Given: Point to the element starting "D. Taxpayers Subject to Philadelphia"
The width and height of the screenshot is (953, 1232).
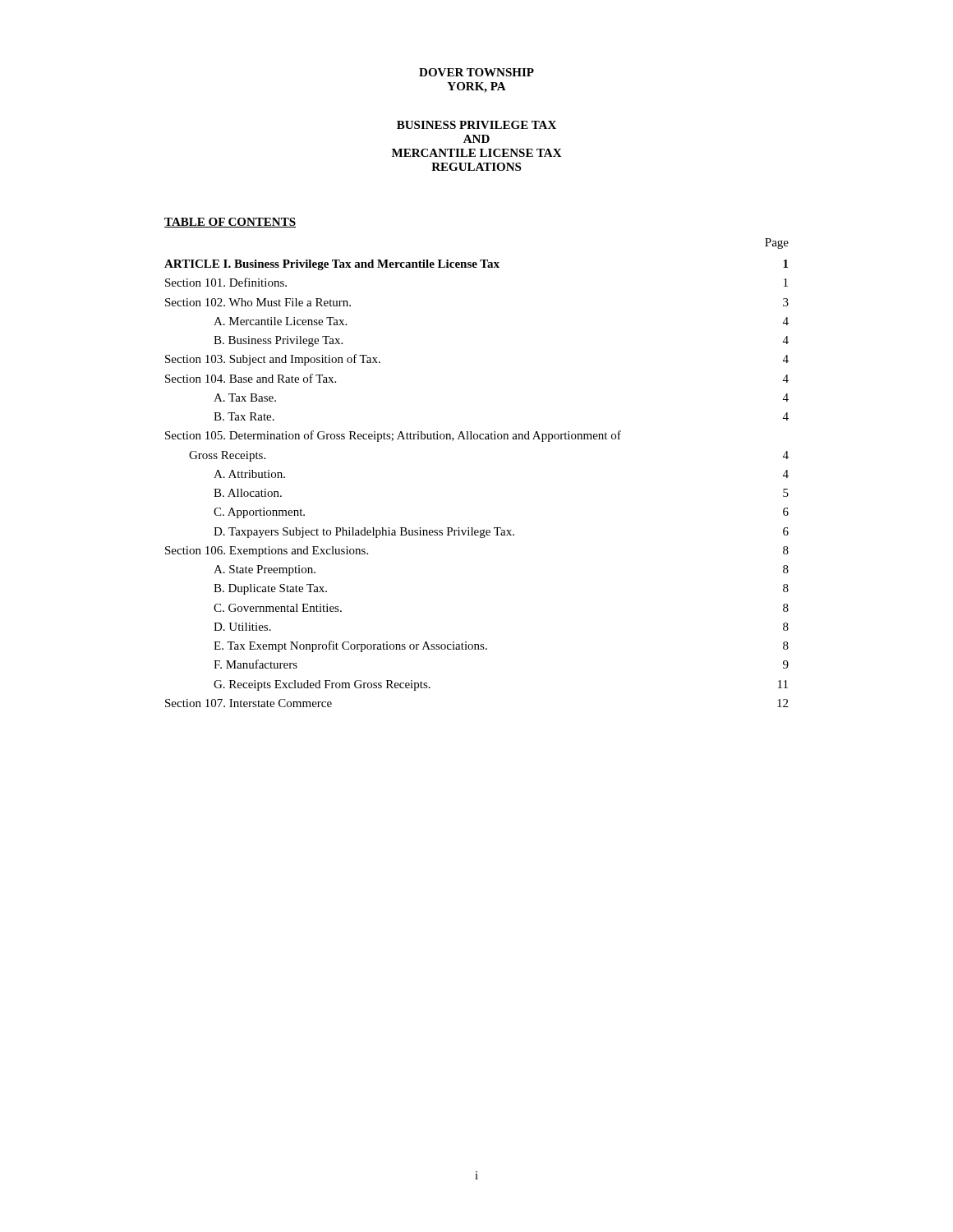Looking at the screenshot, I should 501,532.
